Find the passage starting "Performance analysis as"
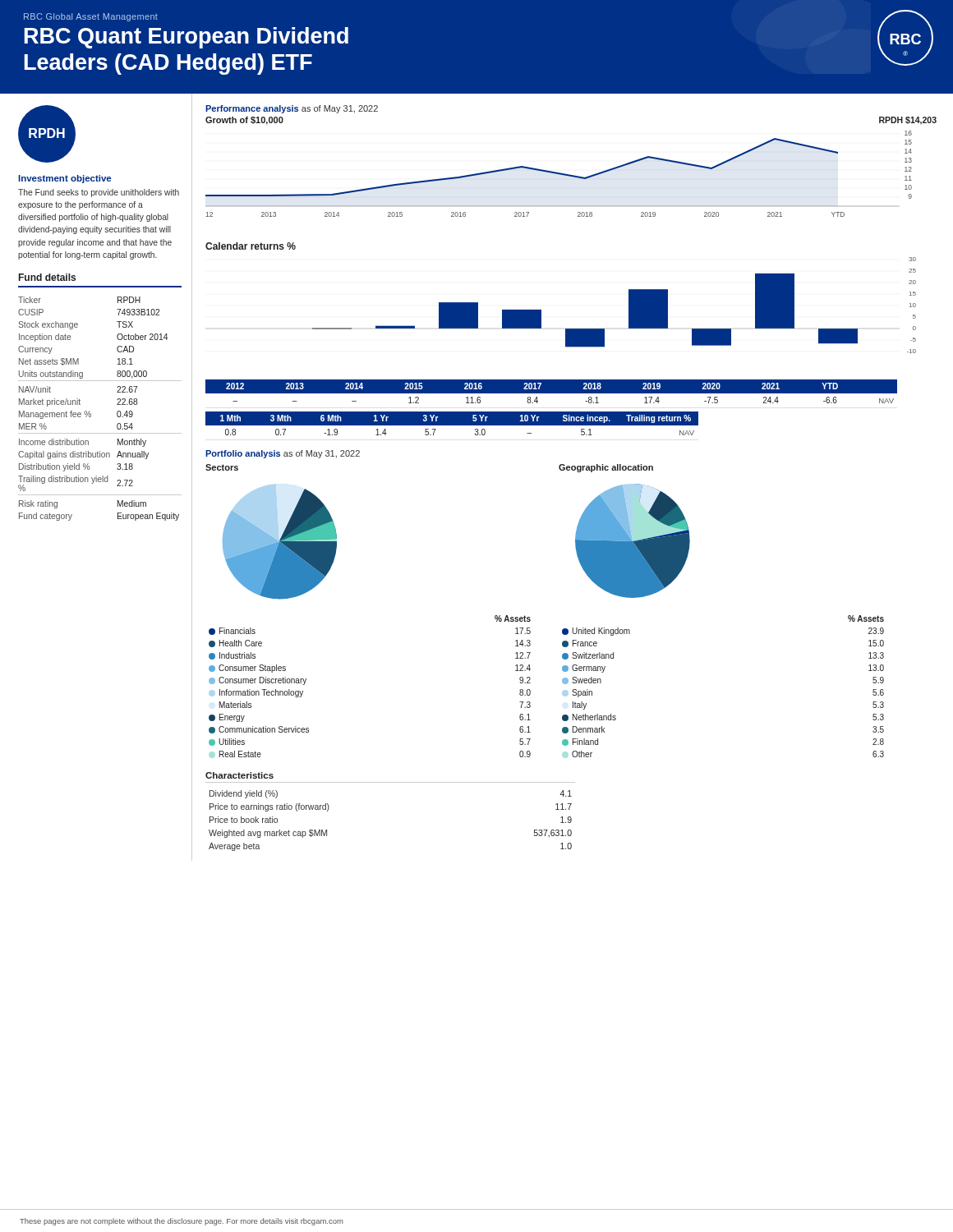This screenshot has width=953, height=1232. [292, 108]
